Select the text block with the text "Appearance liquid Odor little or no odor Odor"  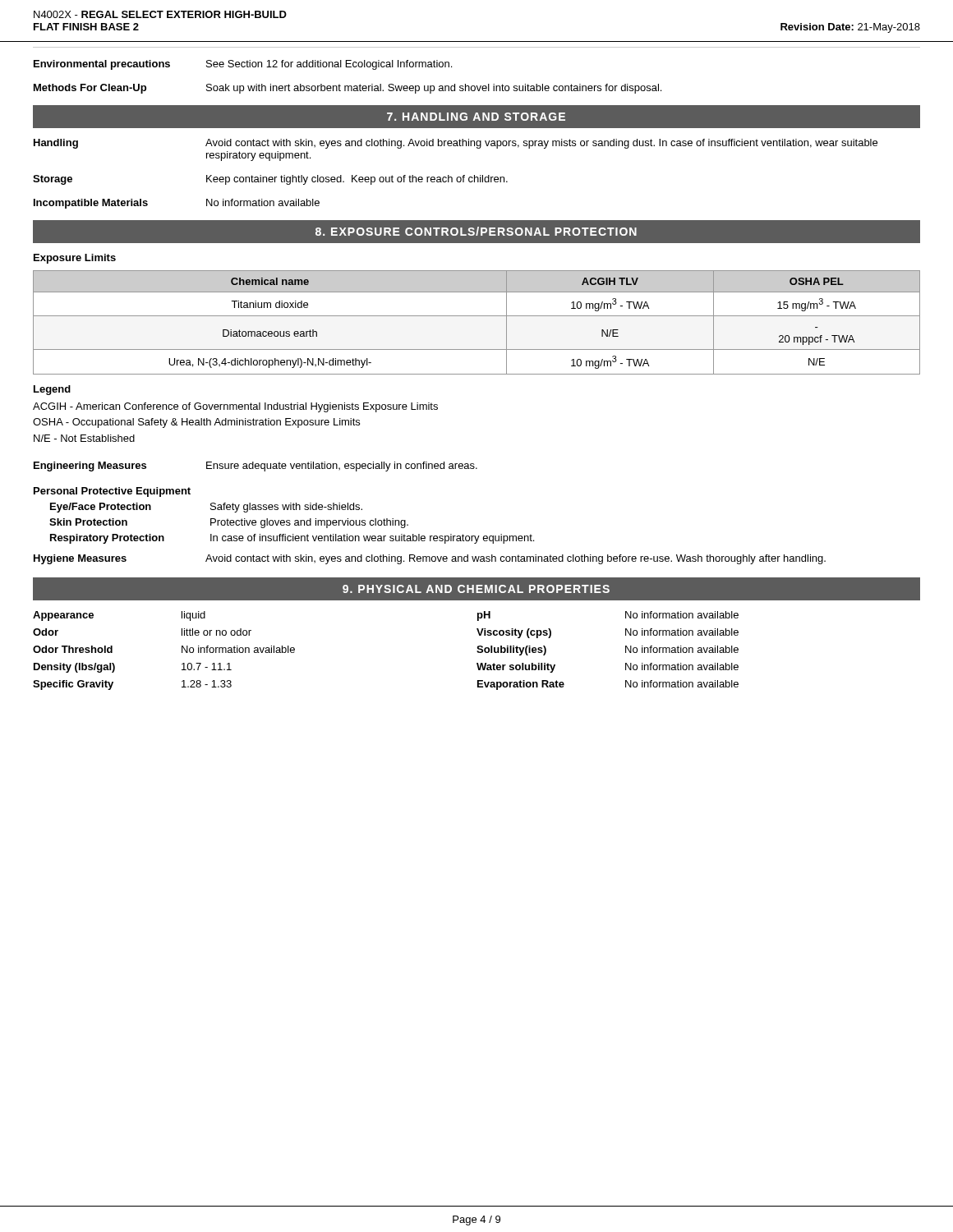coord(476,652)
